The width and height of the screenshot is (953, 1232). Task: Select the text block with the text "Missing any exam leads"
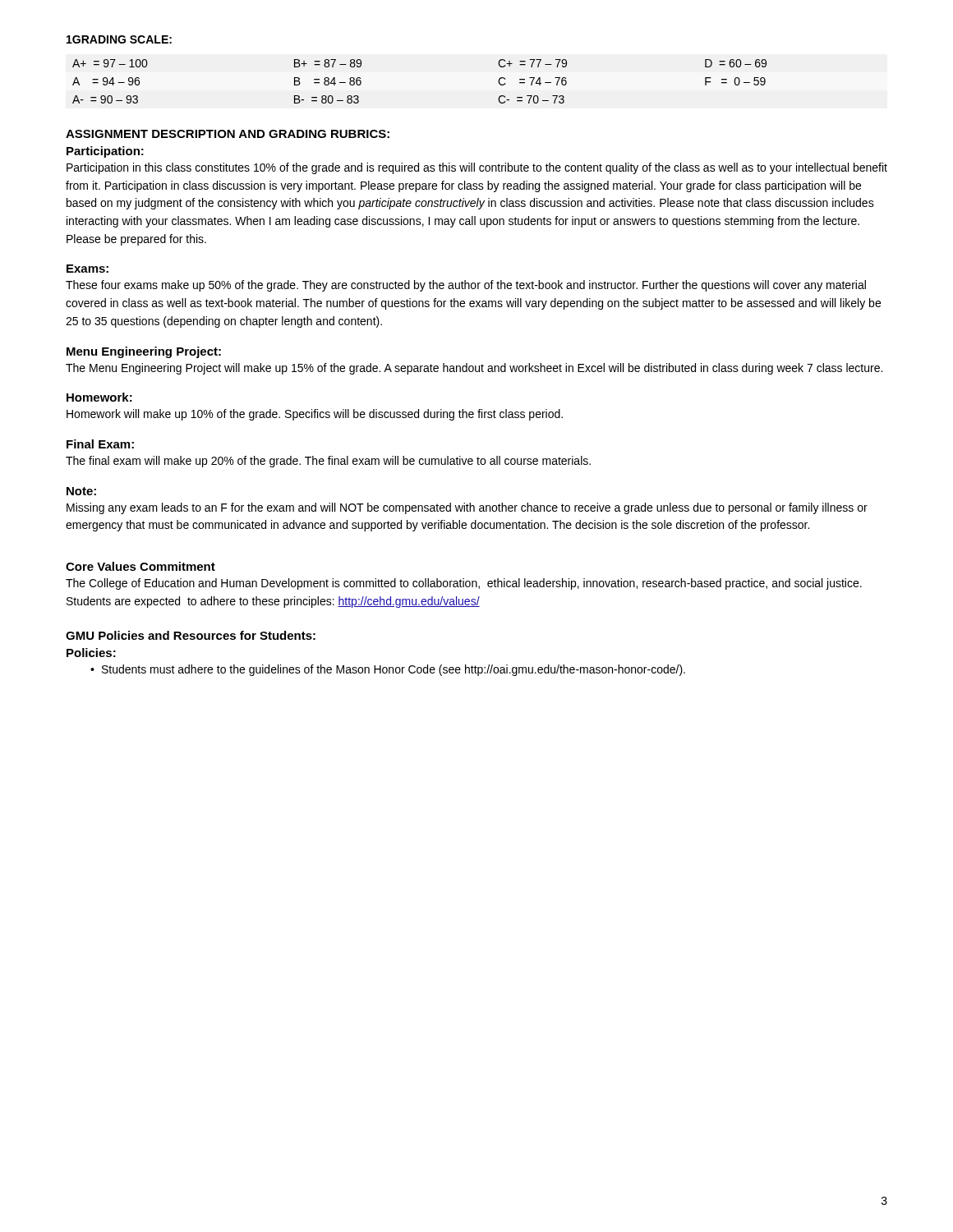pos(466,516)
